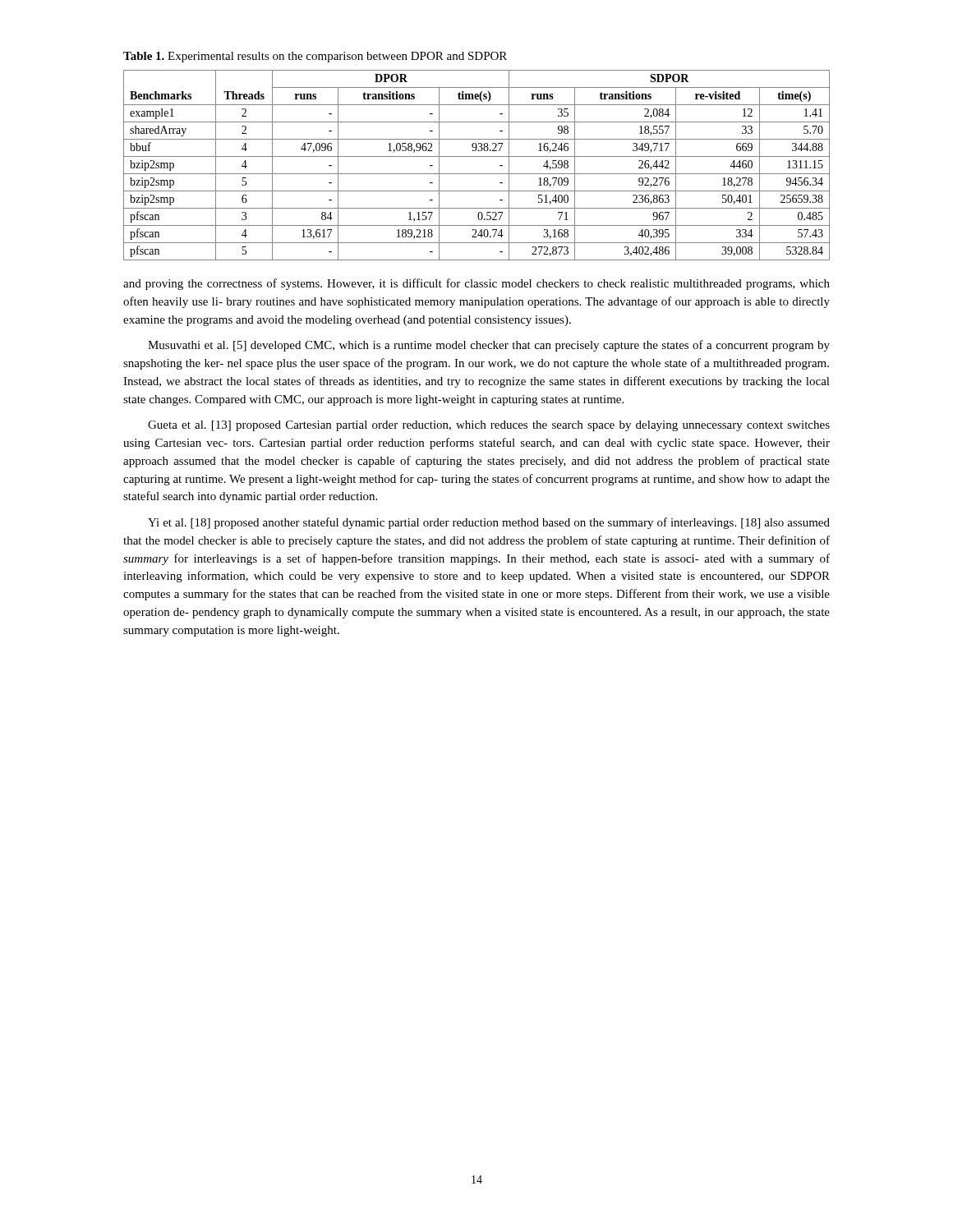The height and width of the screenshot is (1232, 953).
Task: Find the caption with the text "Table 1. Experimental results on the comparison between"
Action: 315,56
